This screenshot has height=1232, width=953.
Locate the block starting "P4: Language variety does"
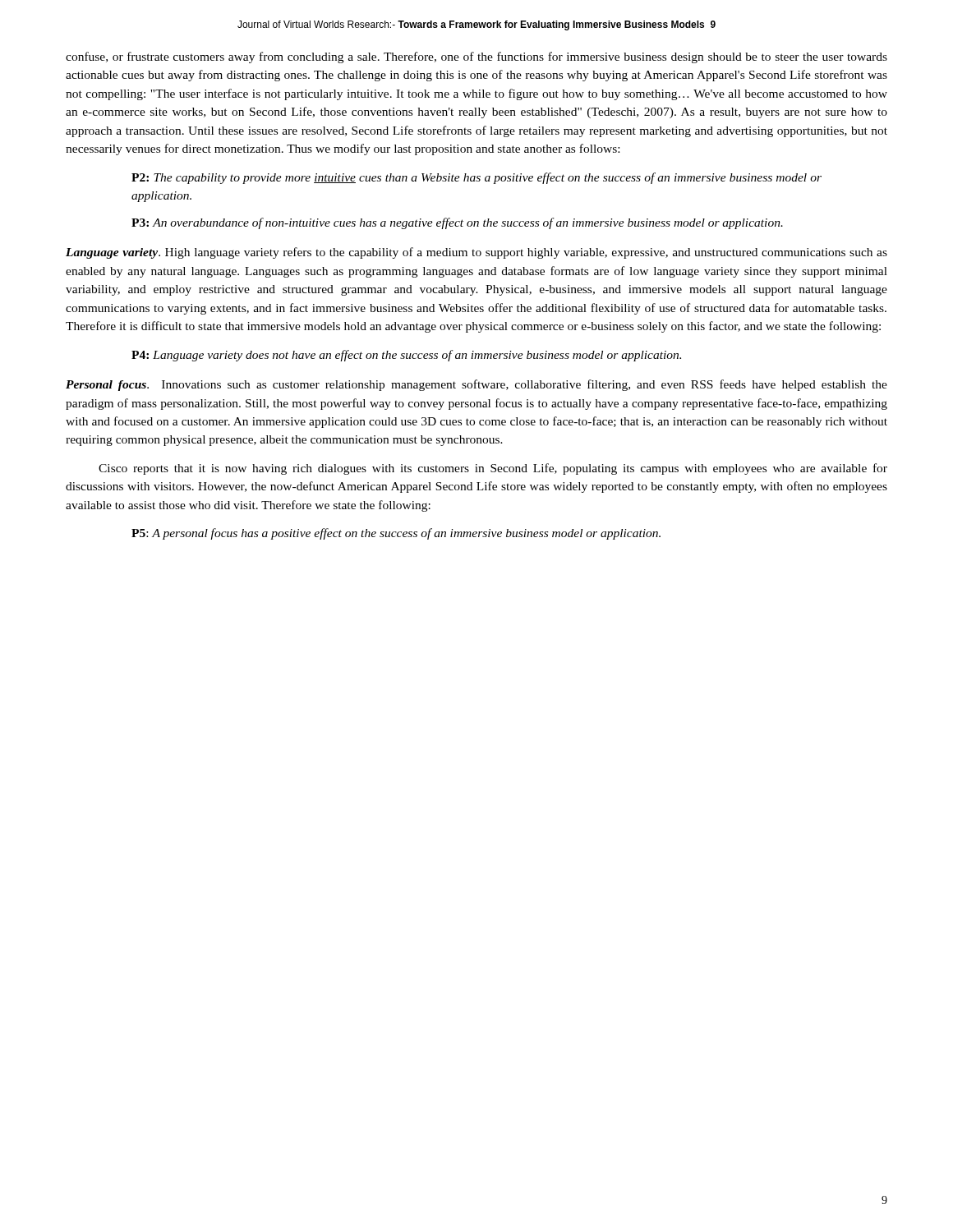pyautogui.click(x=476, y=355)
